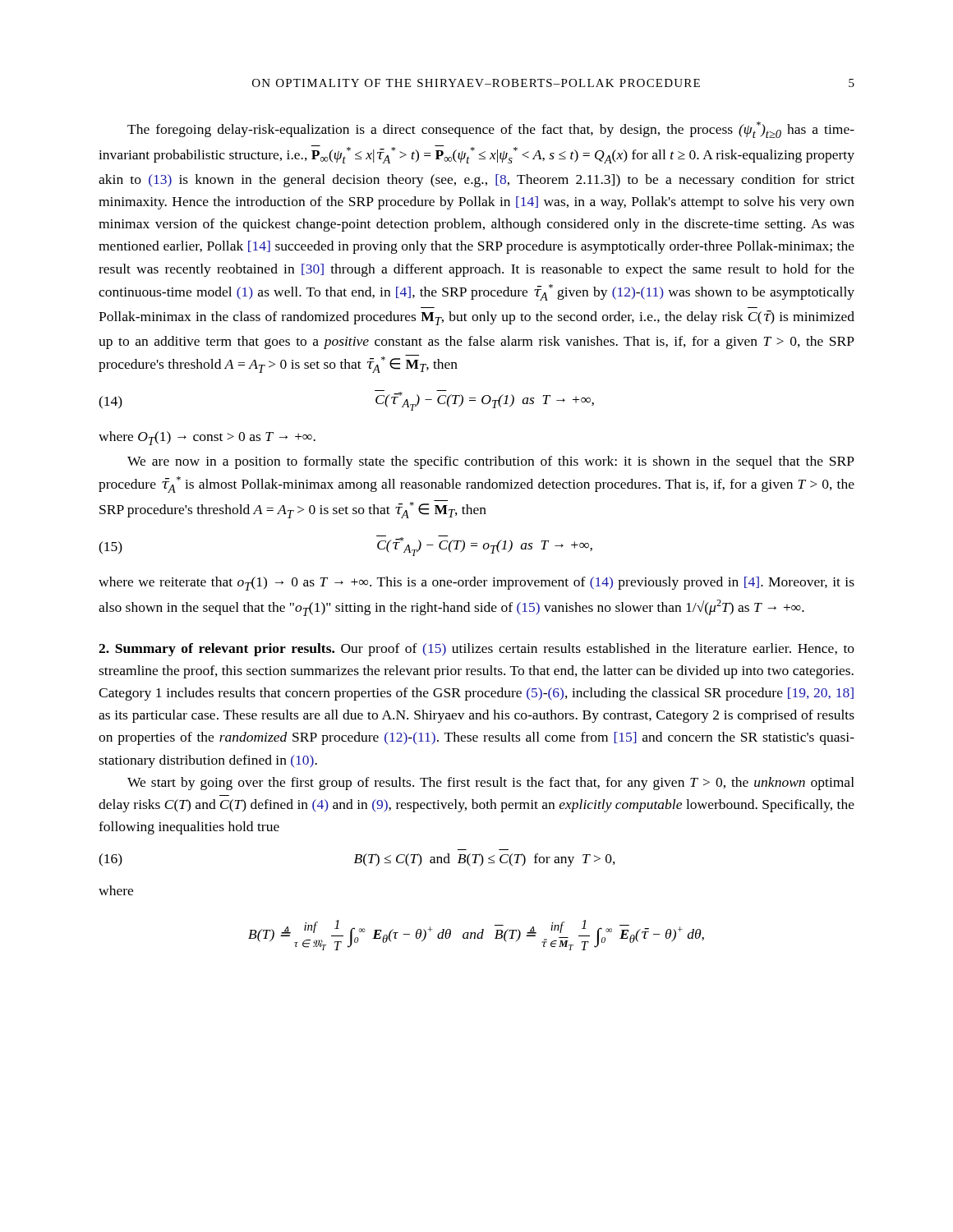953x1232 pixels.
Task: Where is the passage that starts "We are now"?
Action: tap(476, 487)
